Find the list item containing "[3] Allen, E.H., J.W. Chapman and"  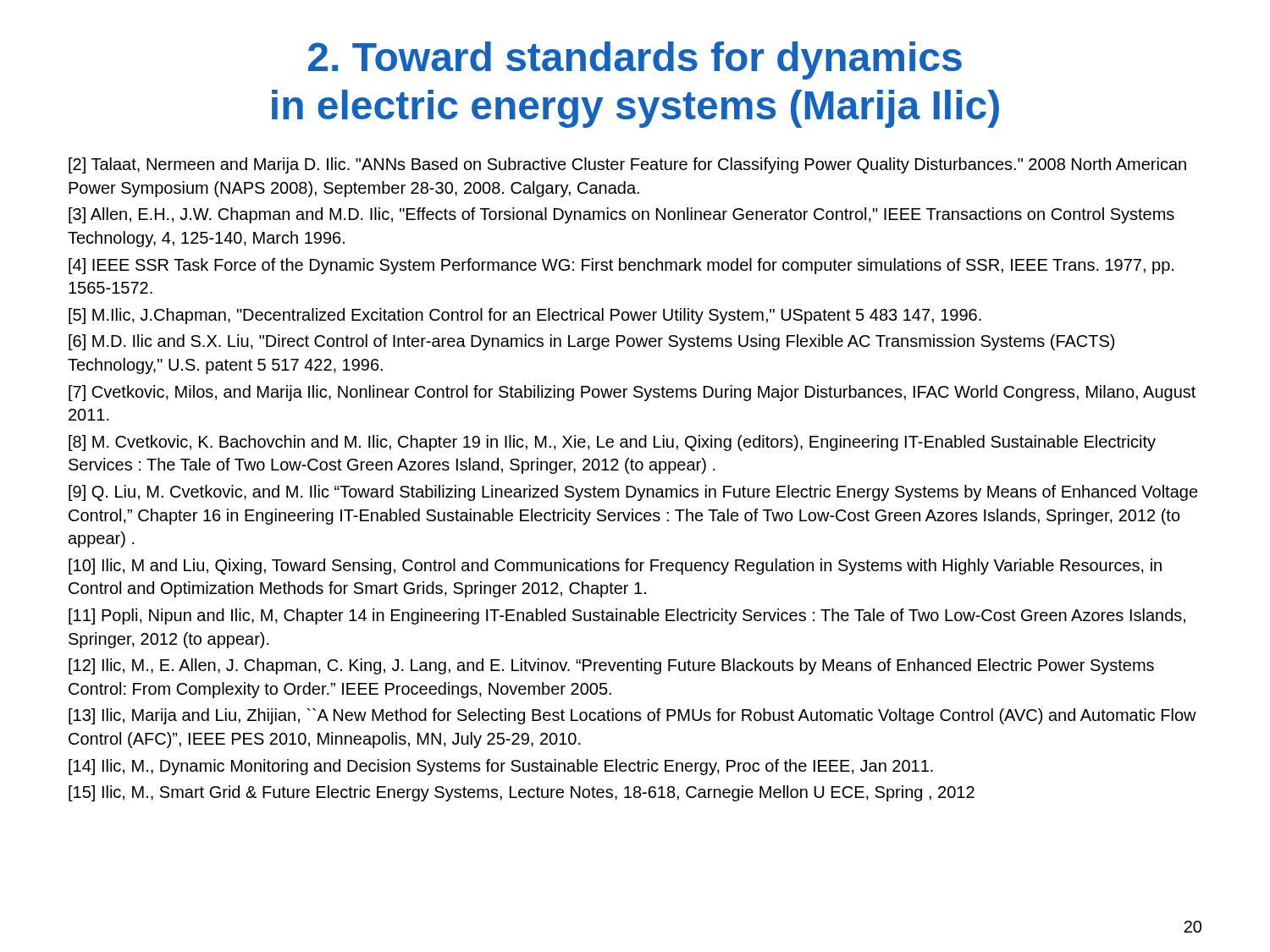621,226
